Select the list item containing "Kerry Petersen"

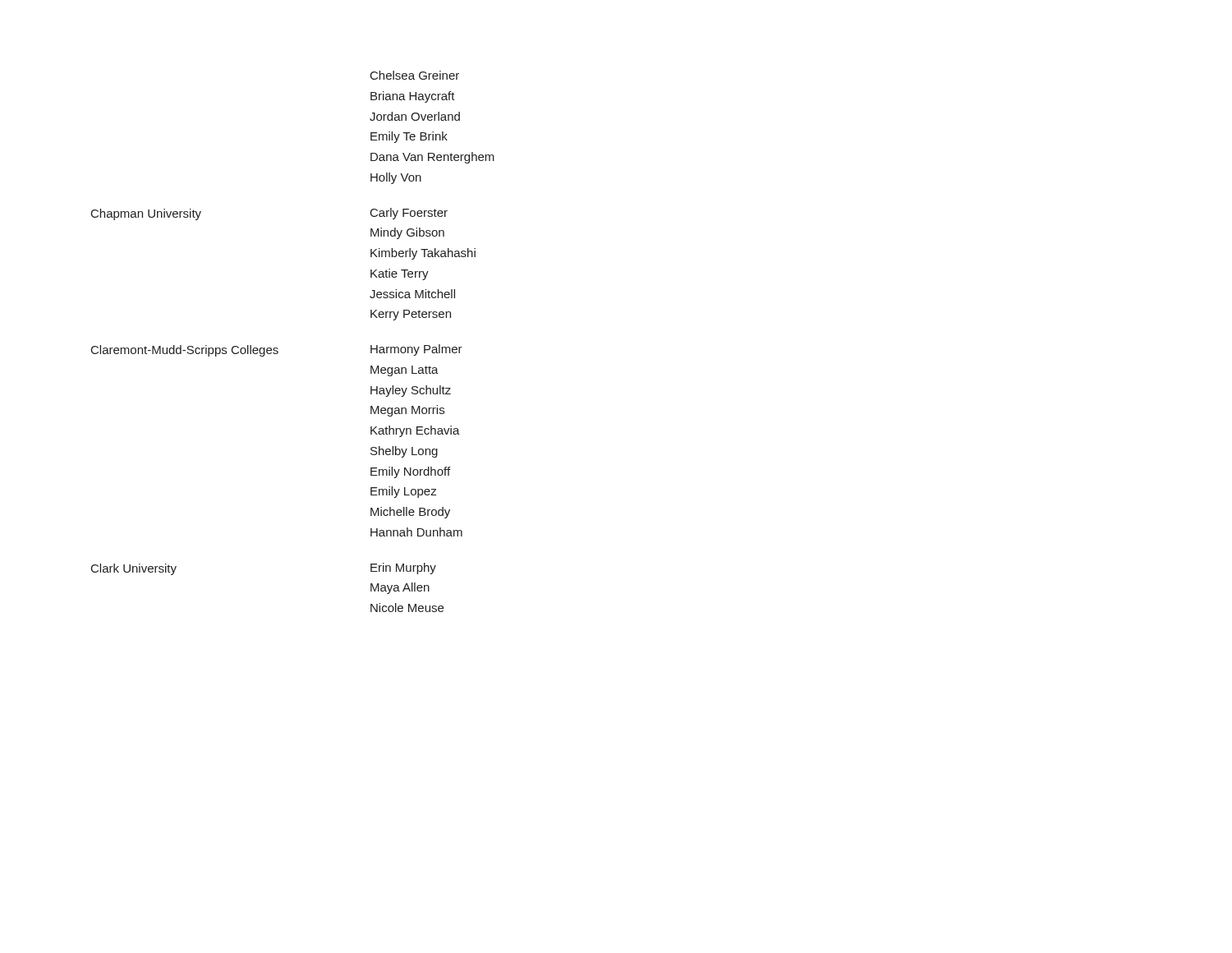[x=411, y=314]
